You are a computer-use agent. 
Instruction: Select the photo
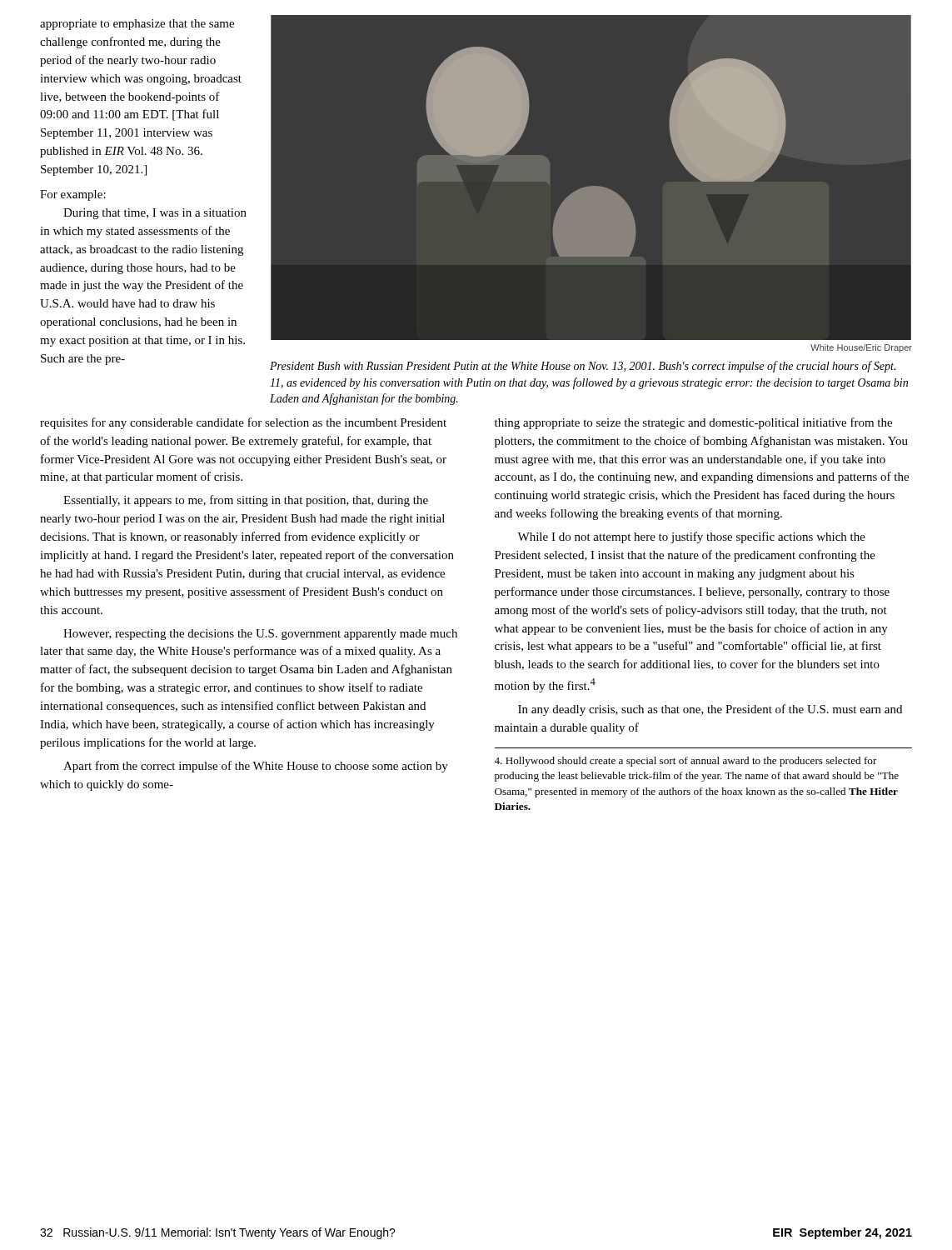click(x=591, y=185)
